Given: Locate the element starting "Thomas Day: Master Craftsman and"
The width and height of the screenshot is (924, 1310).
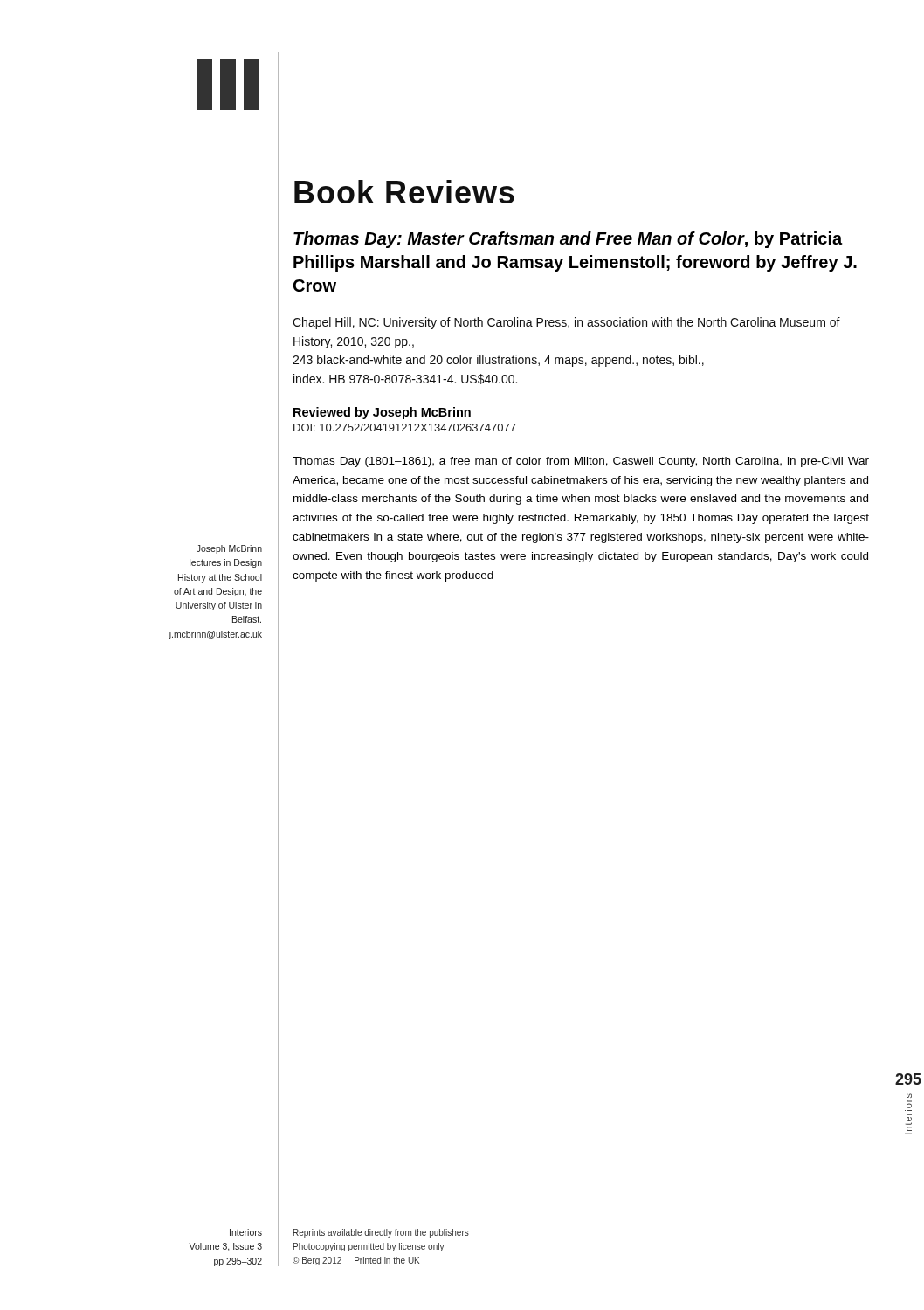Looking at the screenshot, I should 581,262.
